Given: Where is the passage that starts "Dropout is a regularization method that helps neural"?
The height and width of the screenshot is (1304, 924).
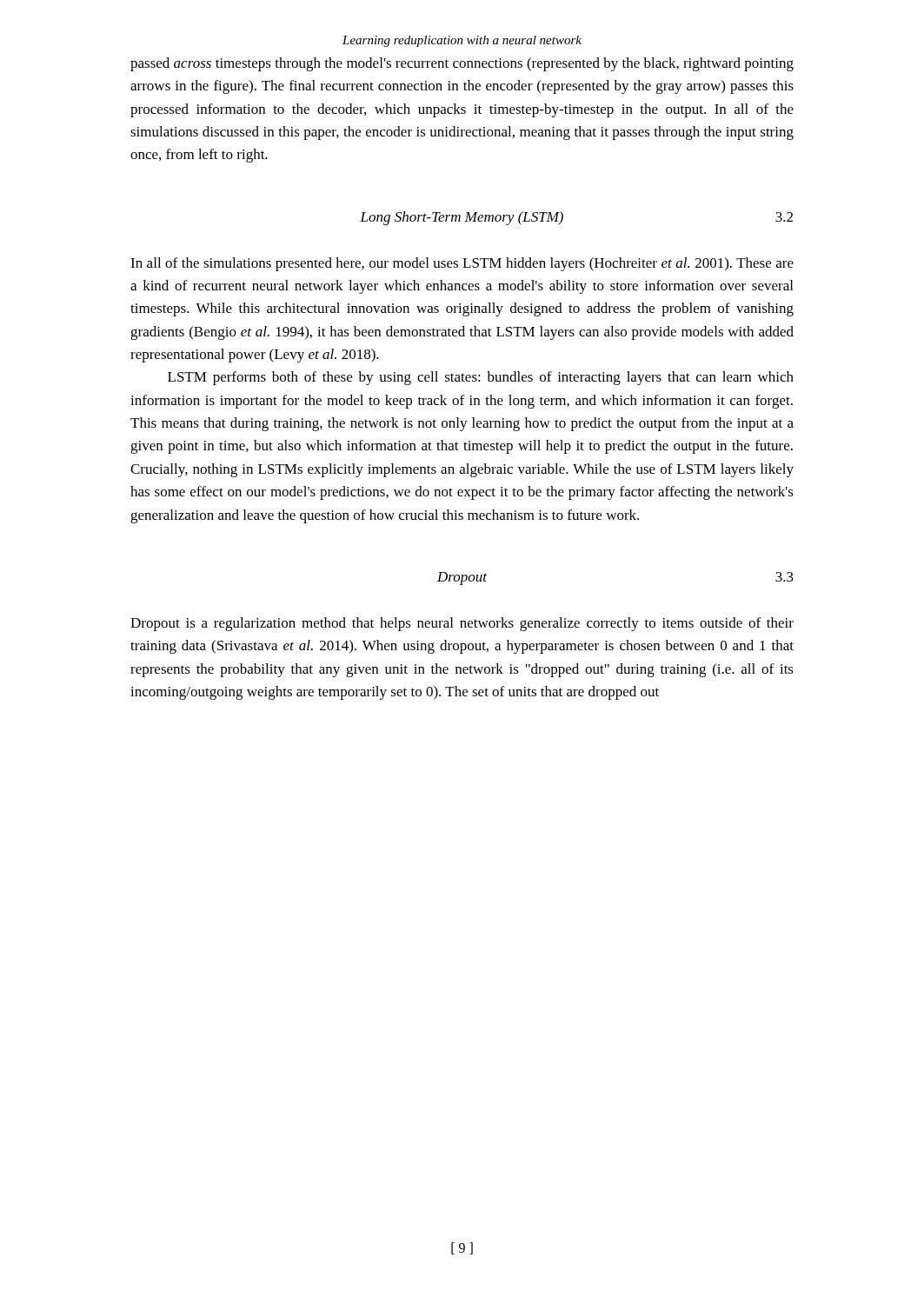Looking at the screenshot, I should coord(462,658).
